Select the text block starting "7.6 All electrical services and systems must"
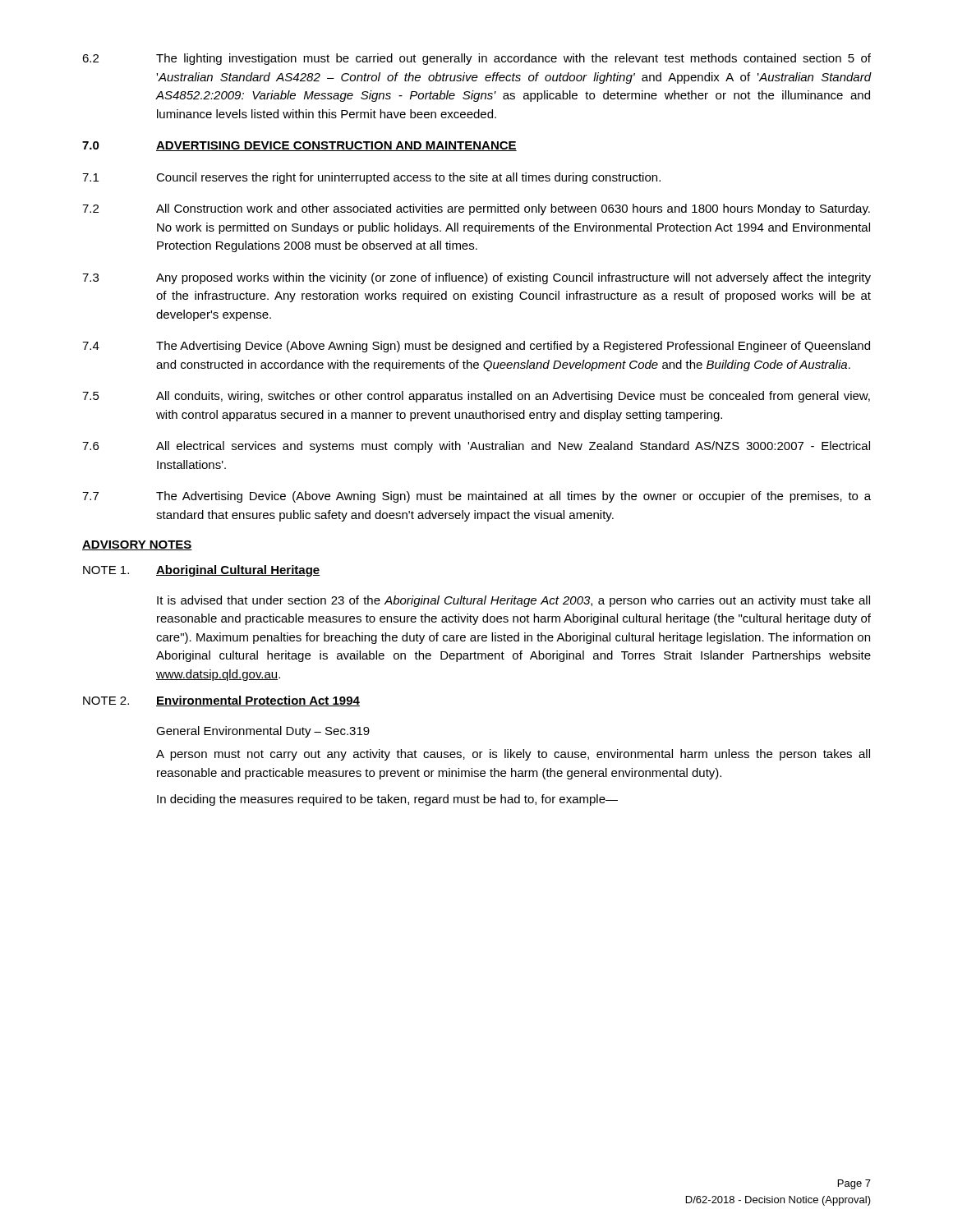The height and width of the screenshot is (1232, 953). click(476, 455)
